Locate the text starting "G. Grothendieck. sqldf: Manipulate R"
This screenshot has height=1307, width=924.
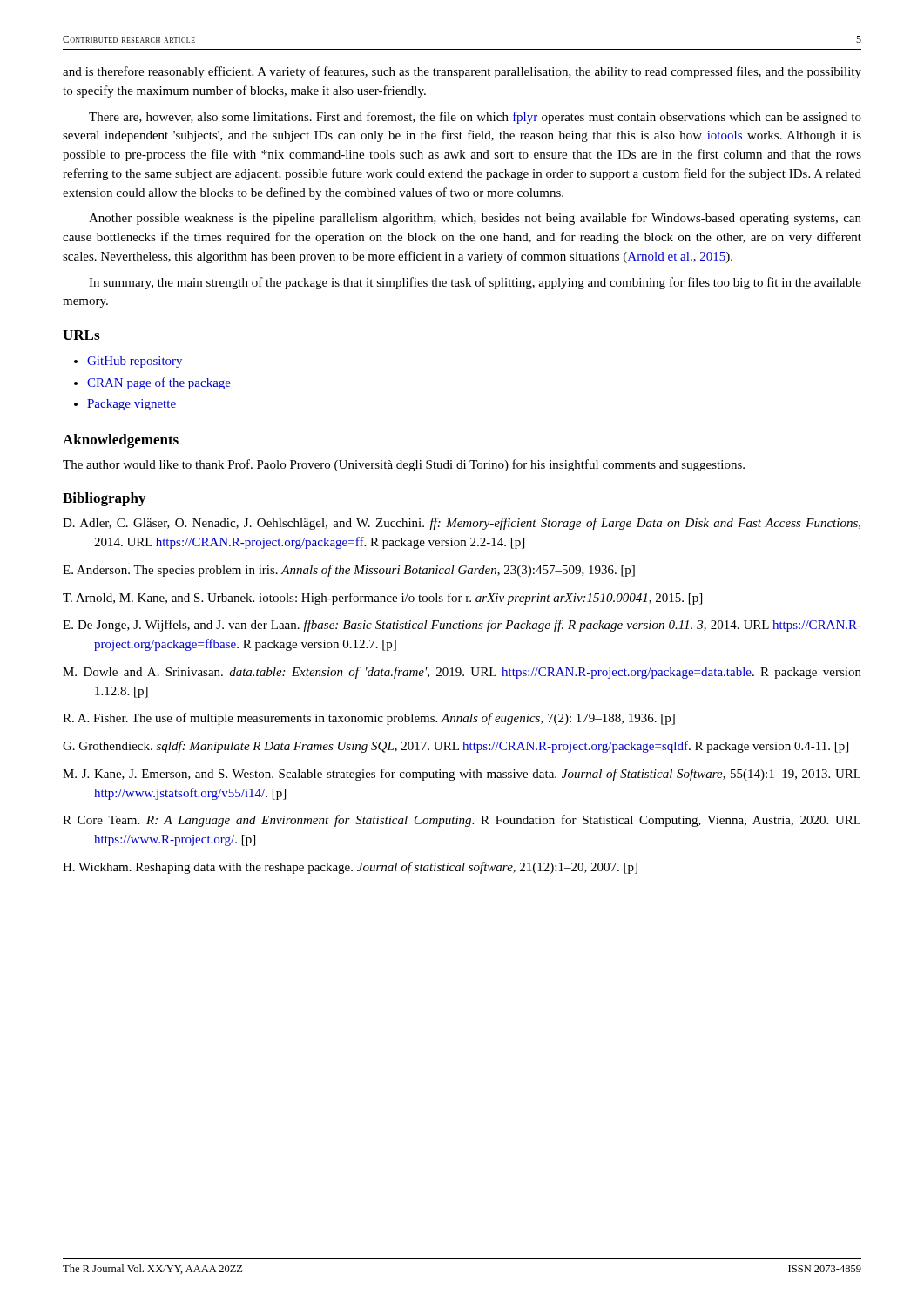coord(456,746)
